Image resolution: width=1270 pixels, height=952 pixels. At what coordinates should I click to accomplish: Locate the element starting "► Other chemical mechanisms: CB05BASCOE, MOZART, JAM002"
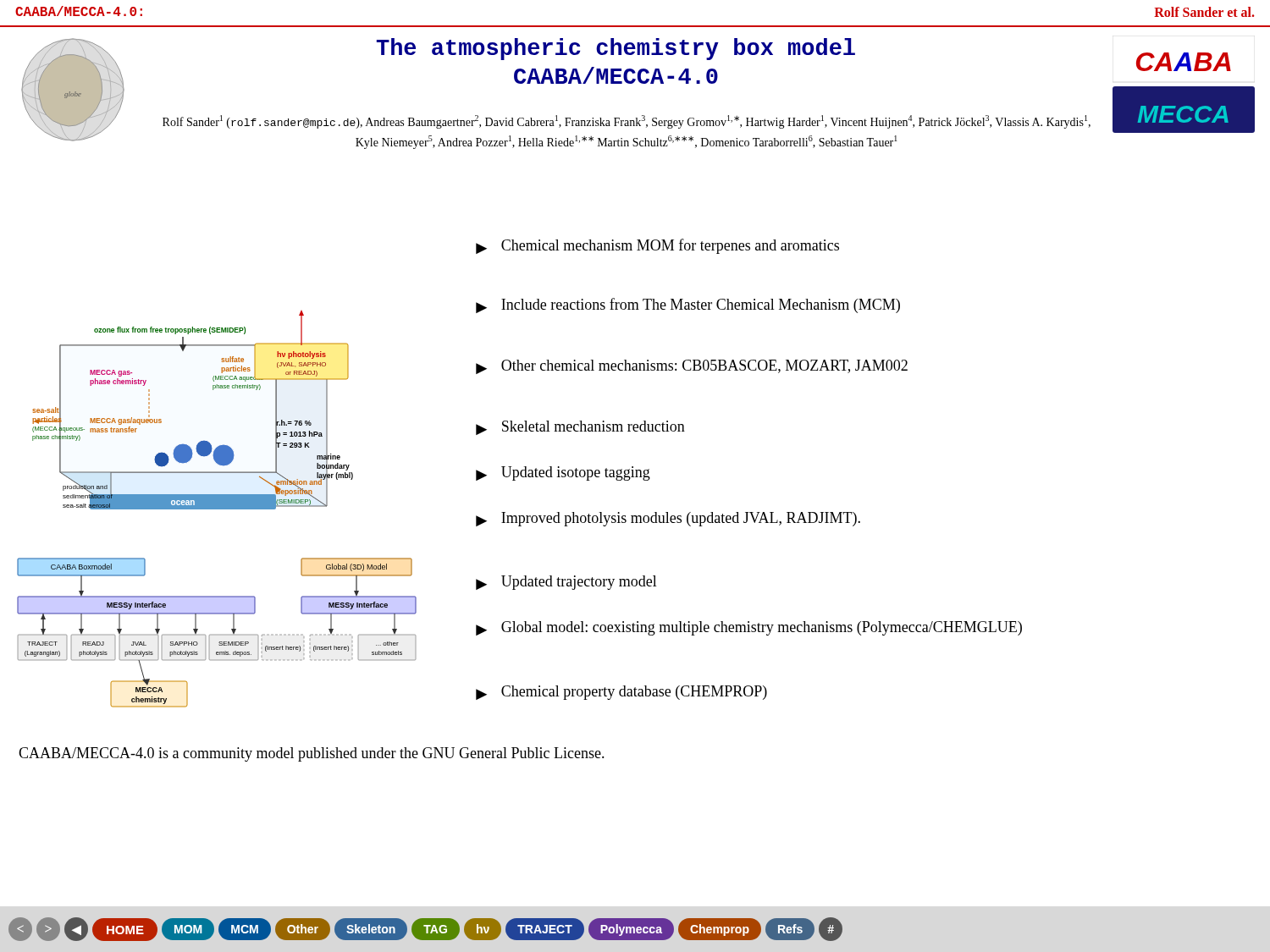click(x=690, y=368)
